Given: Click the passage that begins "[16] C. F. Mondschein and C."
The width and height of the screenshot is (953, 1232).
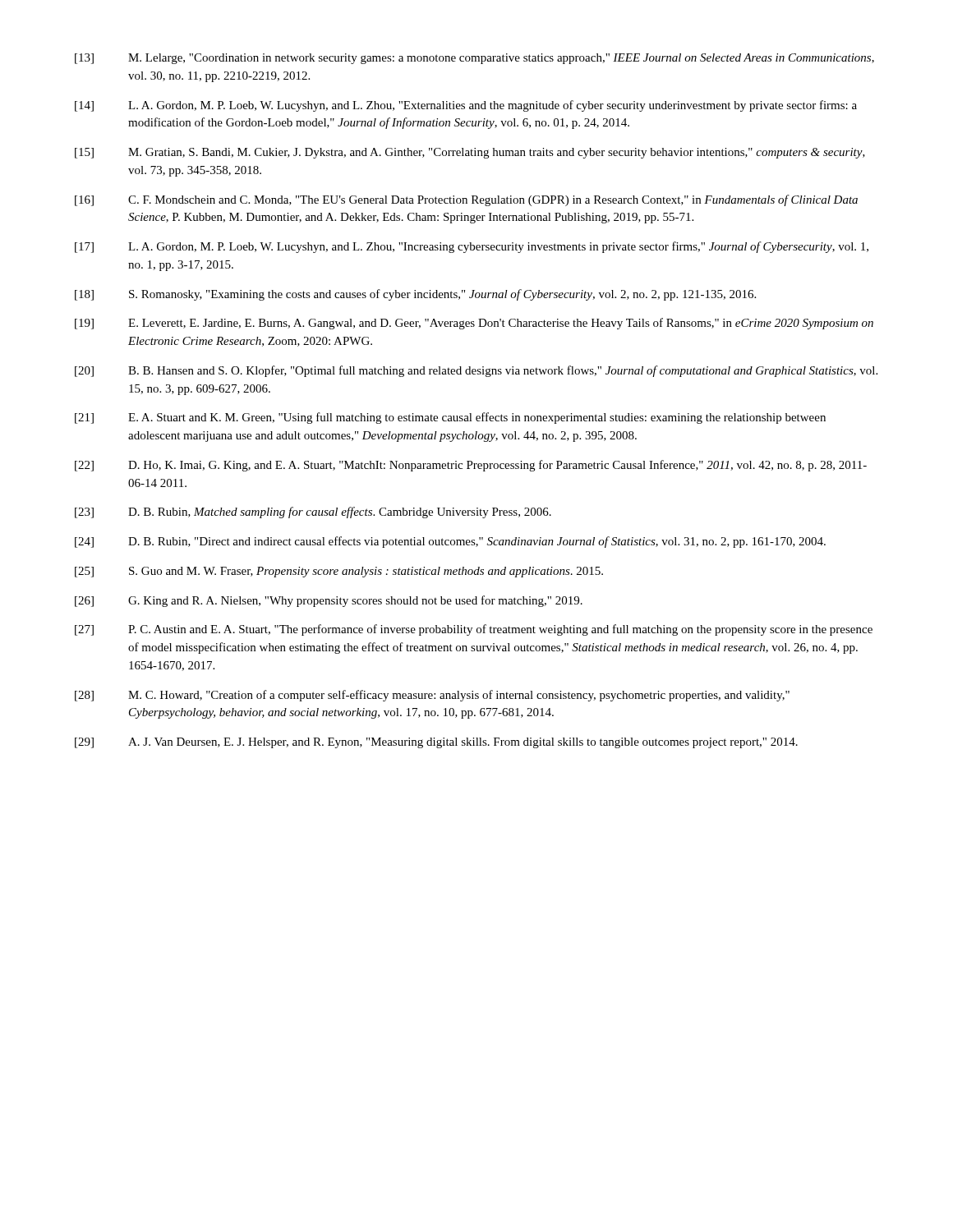Looking at the screenshot, I should 476,209.
